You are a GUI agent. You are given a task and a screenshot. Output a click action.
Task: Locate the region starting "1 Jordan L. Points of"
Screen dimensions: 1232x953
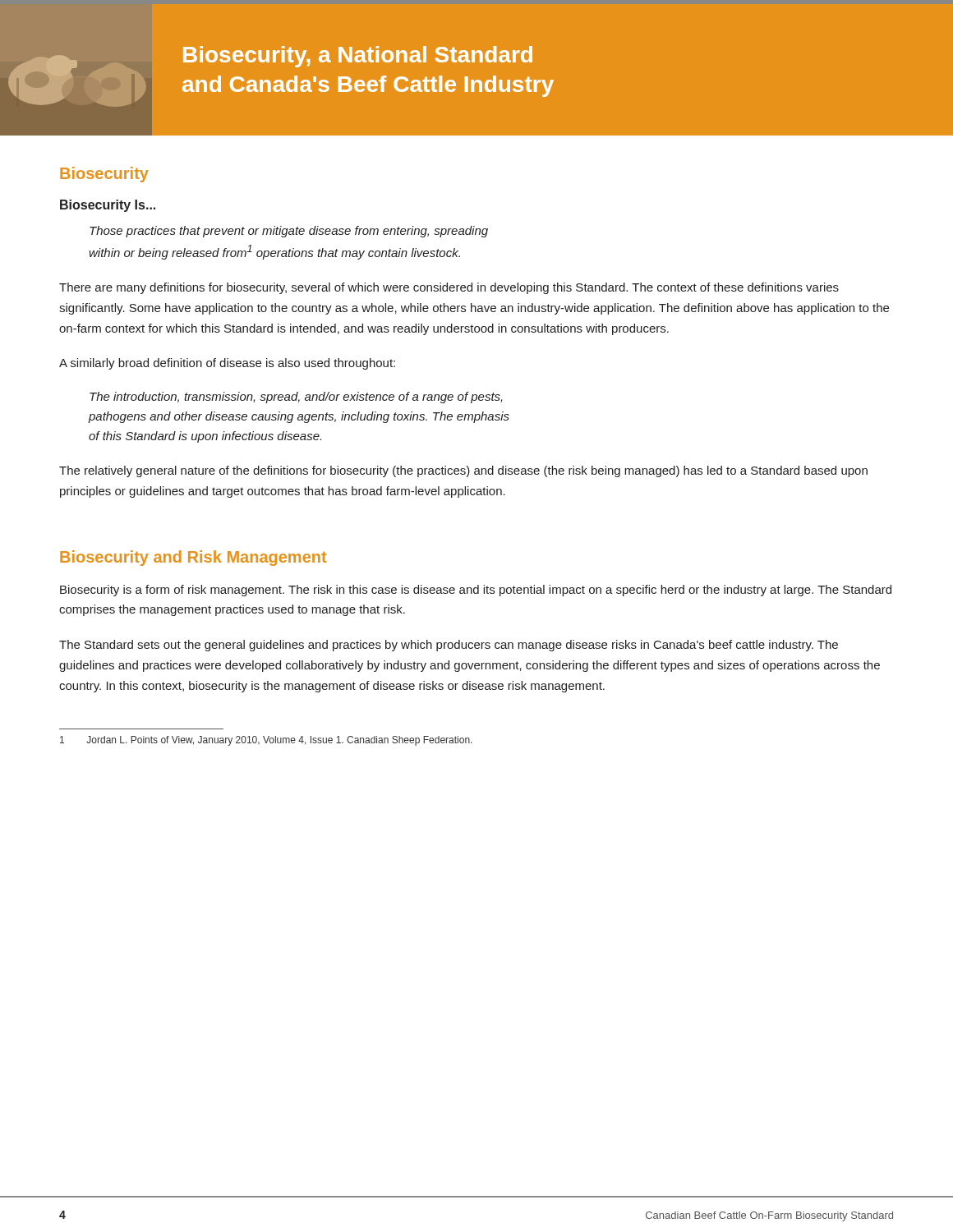(476, 737)
